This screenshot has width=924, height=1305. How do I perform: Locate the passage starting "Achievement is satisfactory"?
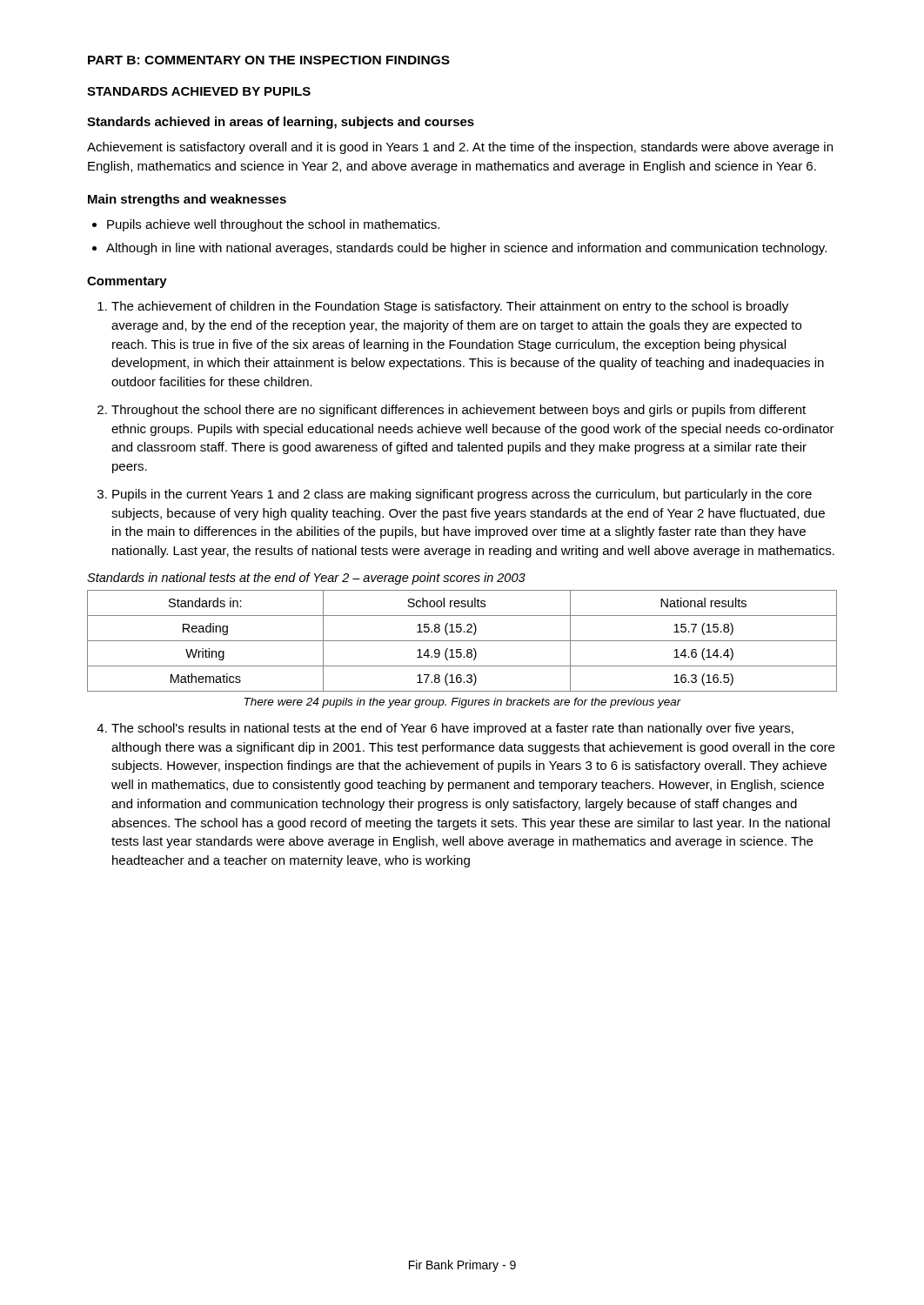pos(462,156)
